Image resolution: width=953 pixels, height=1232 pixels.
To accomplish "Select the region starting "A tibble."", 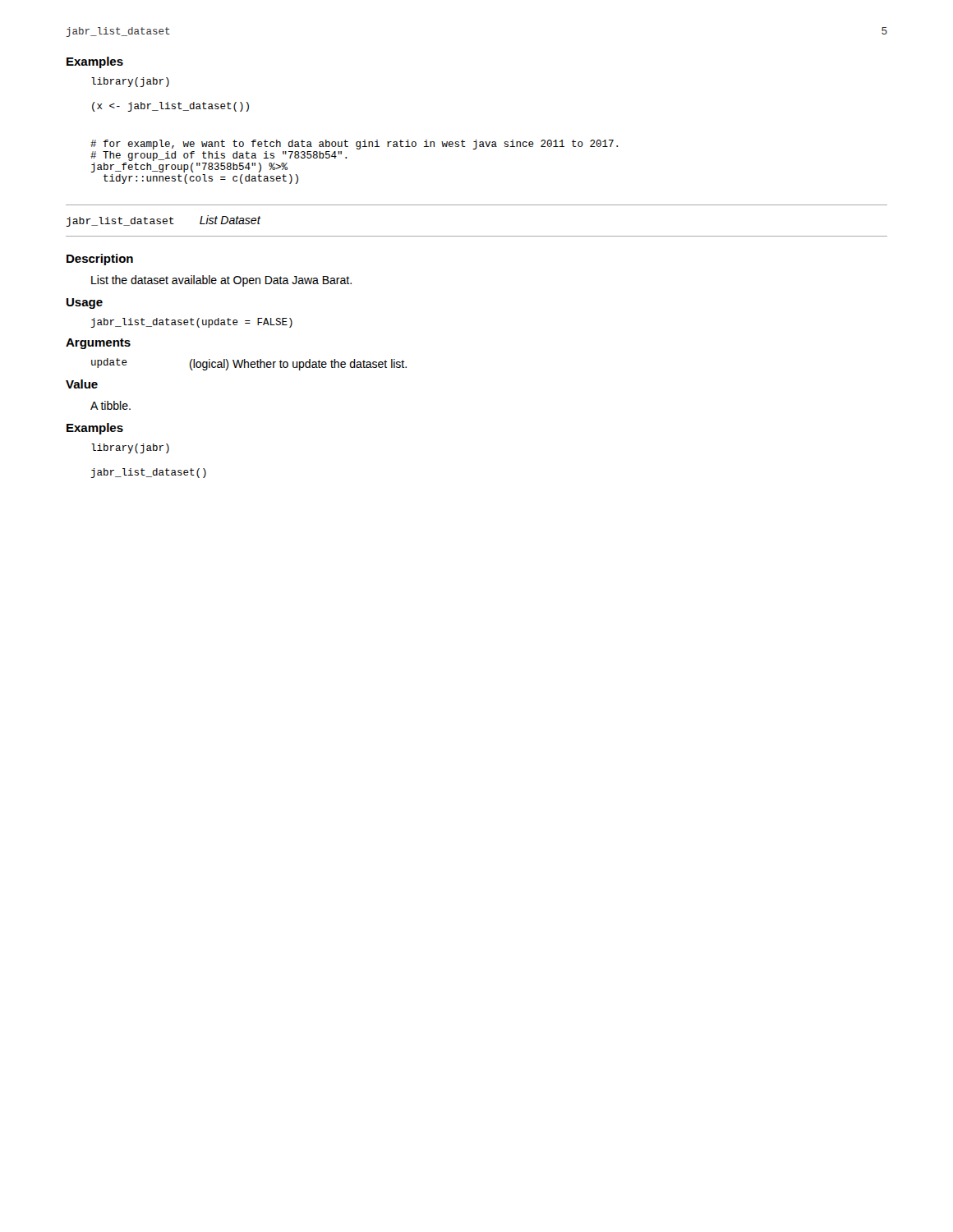I will pyautogui.click(x=111, y=406).
